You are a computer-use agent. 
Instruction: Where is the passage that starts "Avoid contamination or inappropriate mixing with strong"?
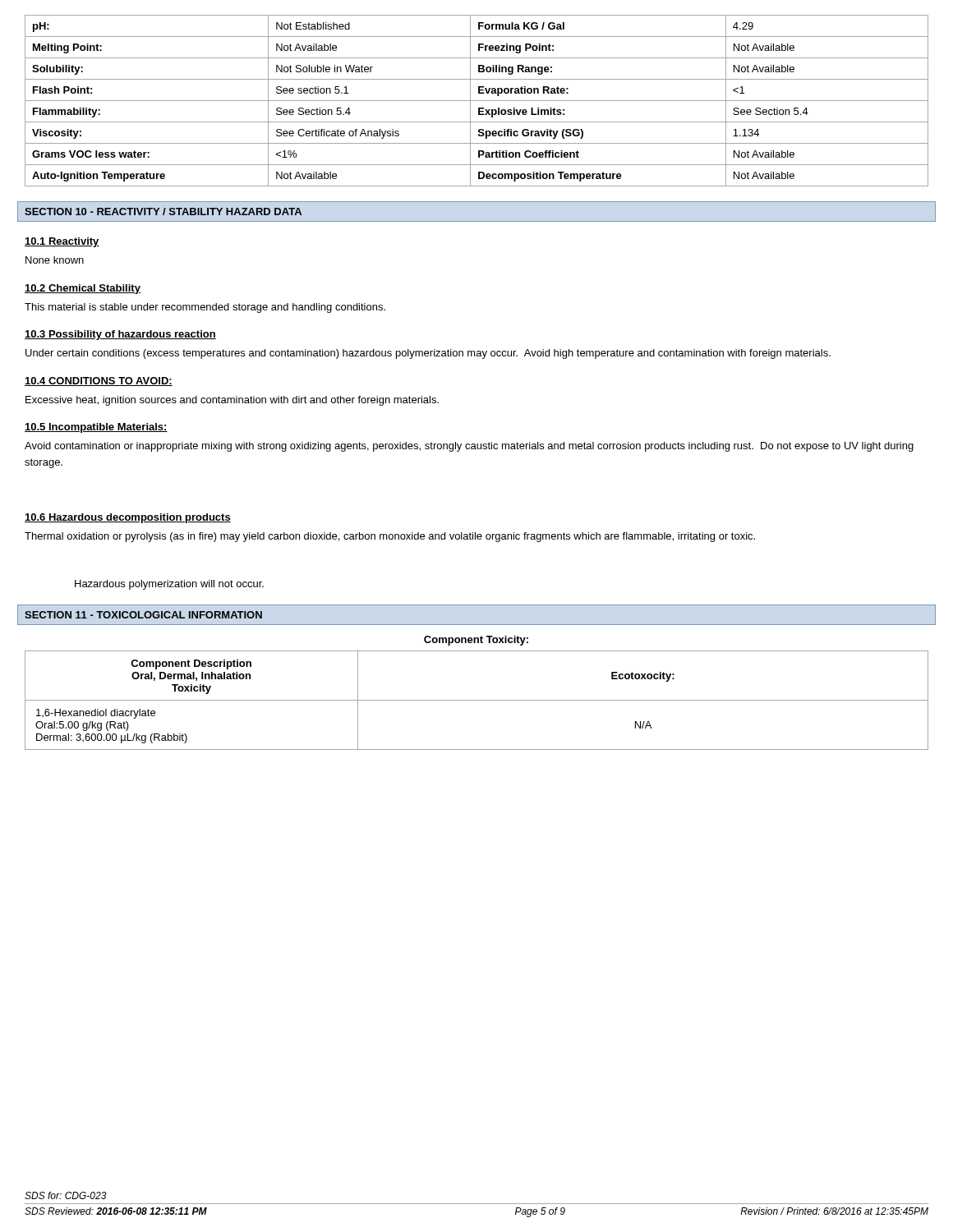coord(469,454)
